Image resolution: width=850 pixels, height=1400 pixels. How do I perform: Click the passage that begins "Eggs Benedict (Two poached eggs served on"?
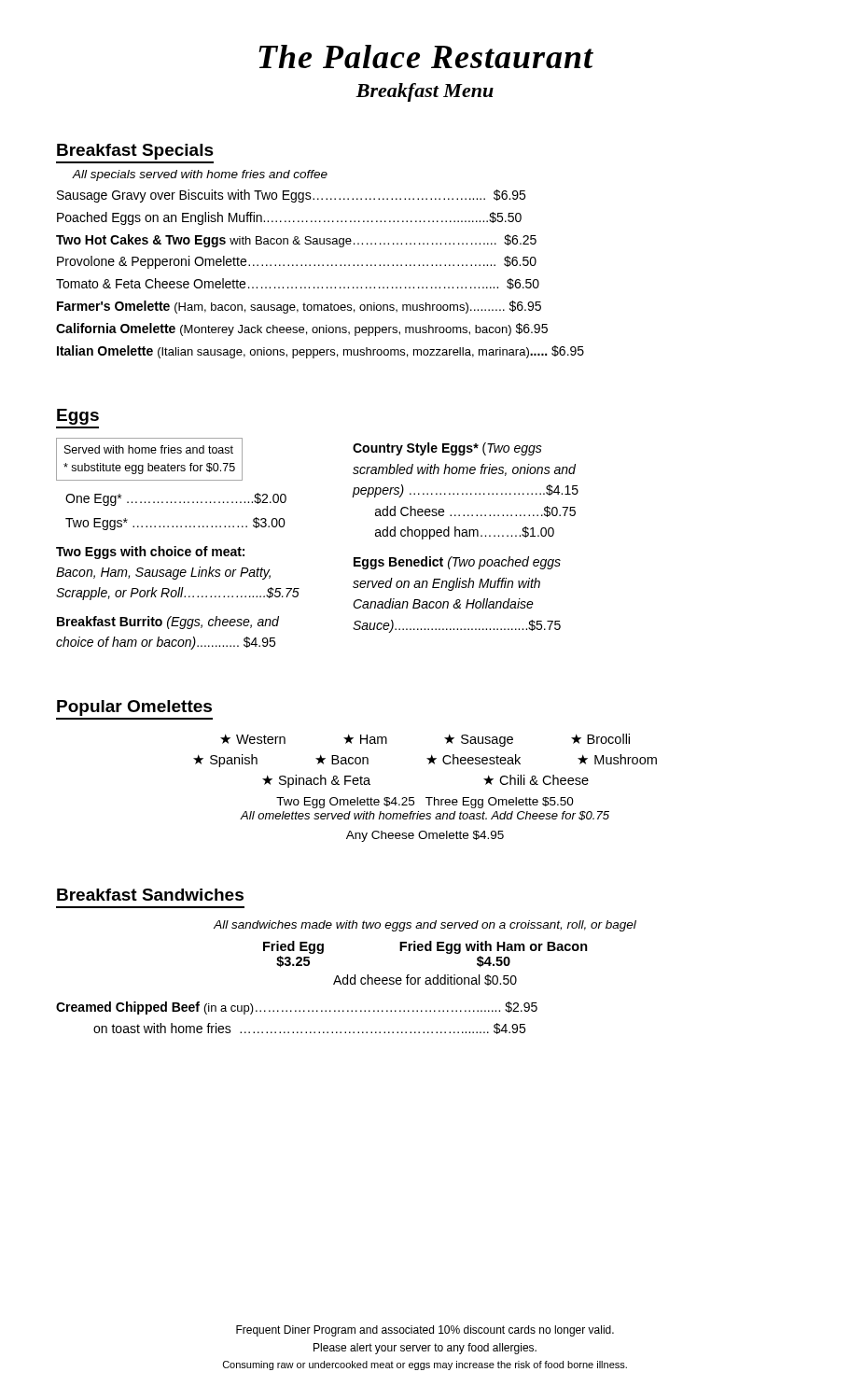pyautogui.click(x=457, y=594)
